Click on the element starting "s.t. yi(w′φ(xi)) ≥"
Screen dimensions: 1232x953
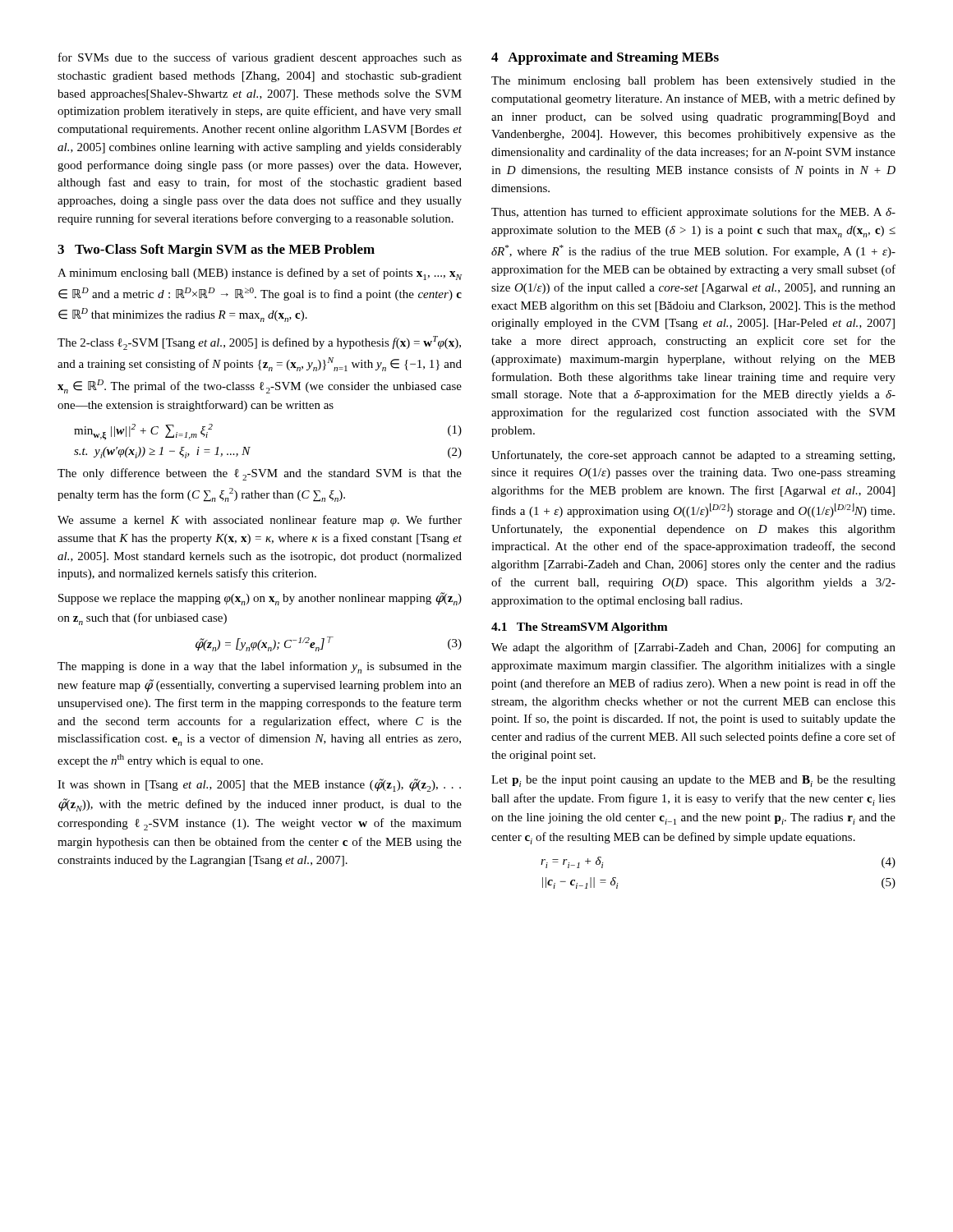[x=161, y=452]
